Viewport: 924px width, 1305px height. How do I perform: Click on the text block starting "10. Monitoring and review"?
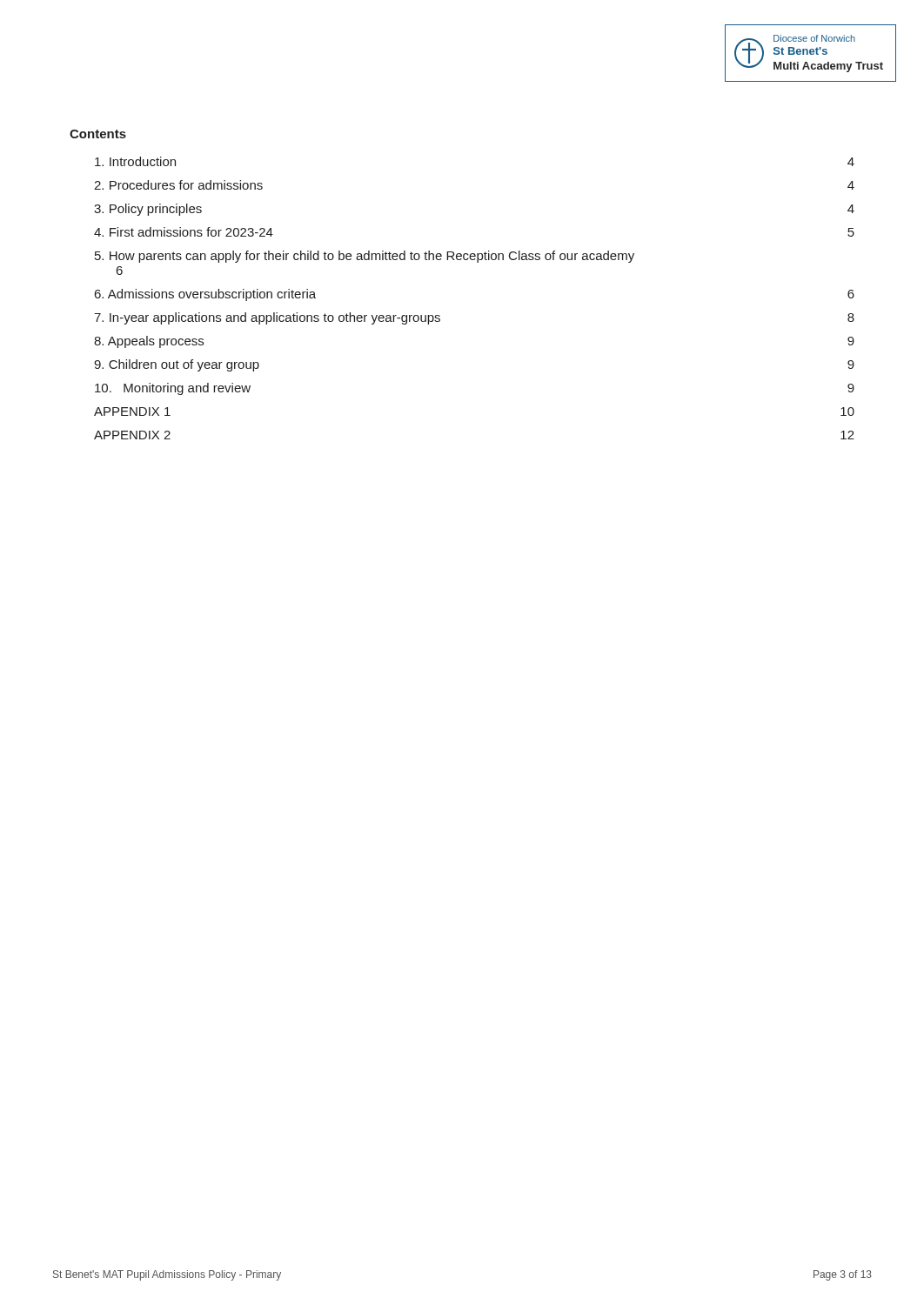pyautogui.click(x=171, y=388)
